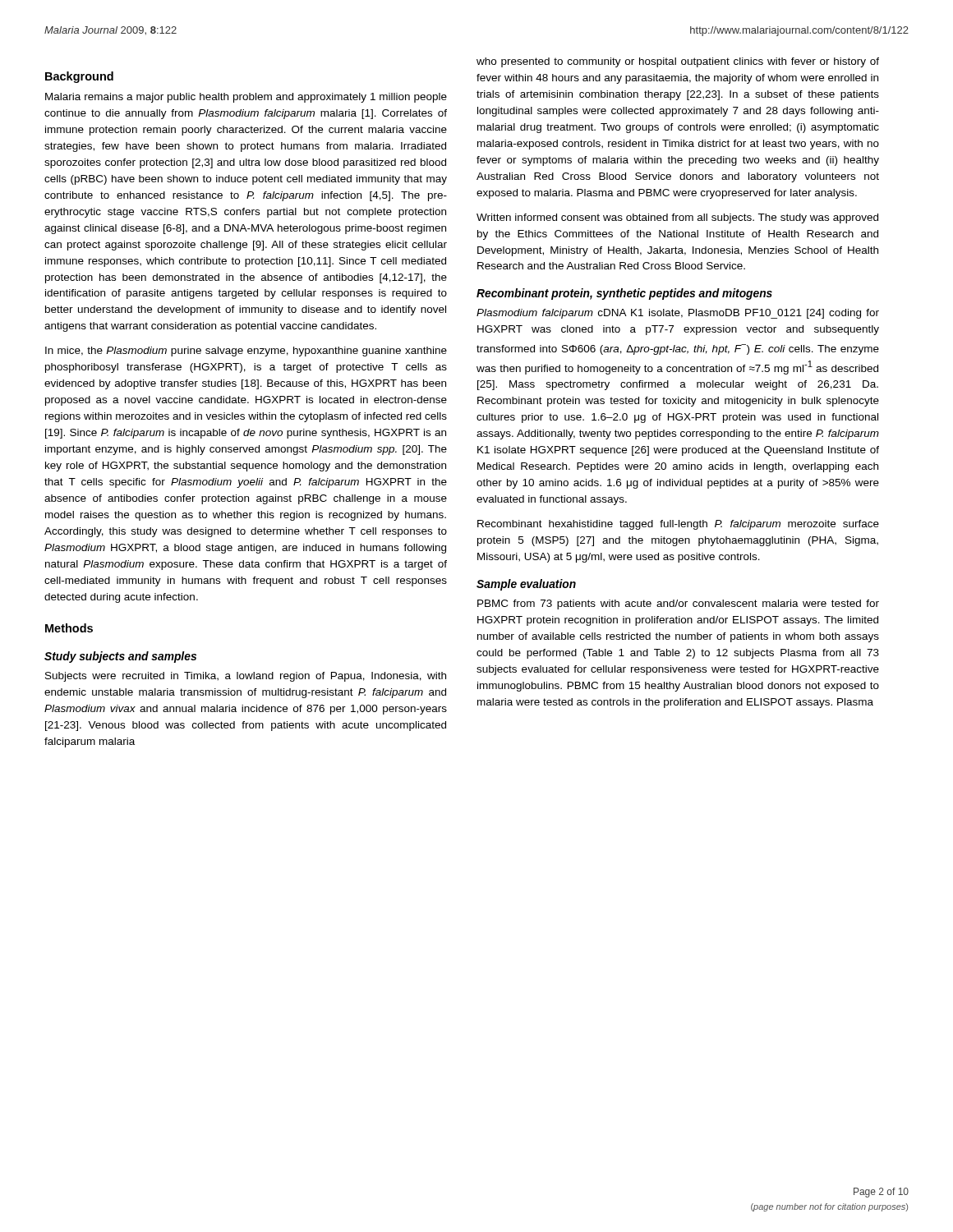Navigate to the region starting "Subjects were recruited in Timika, a lowland region"
Screen dimensions: 1232x953
coord(246,708)
